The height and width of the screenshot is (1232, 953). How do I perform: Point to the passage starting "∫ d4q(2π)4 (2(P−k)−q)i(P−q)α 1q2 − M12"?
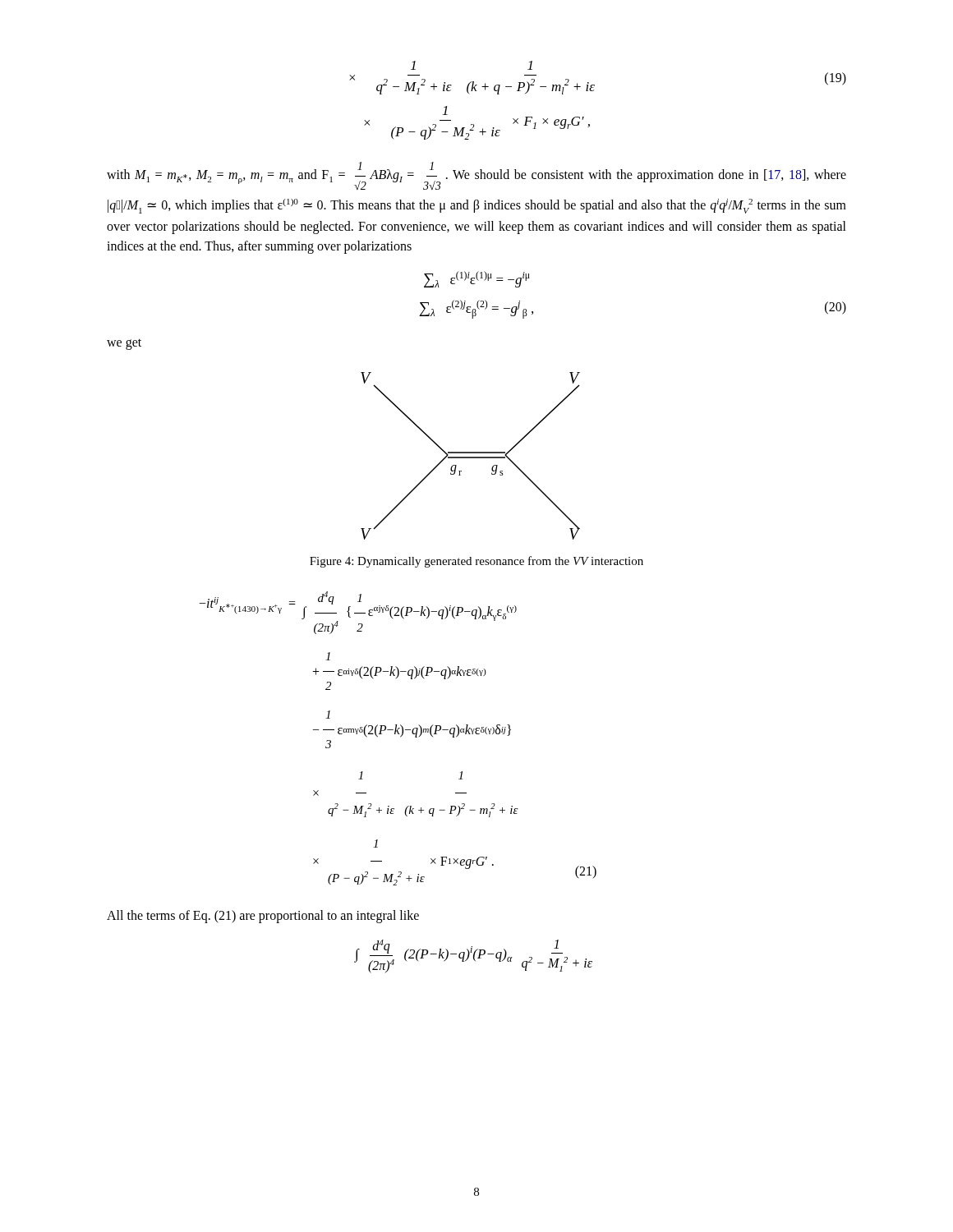(476, 955)
